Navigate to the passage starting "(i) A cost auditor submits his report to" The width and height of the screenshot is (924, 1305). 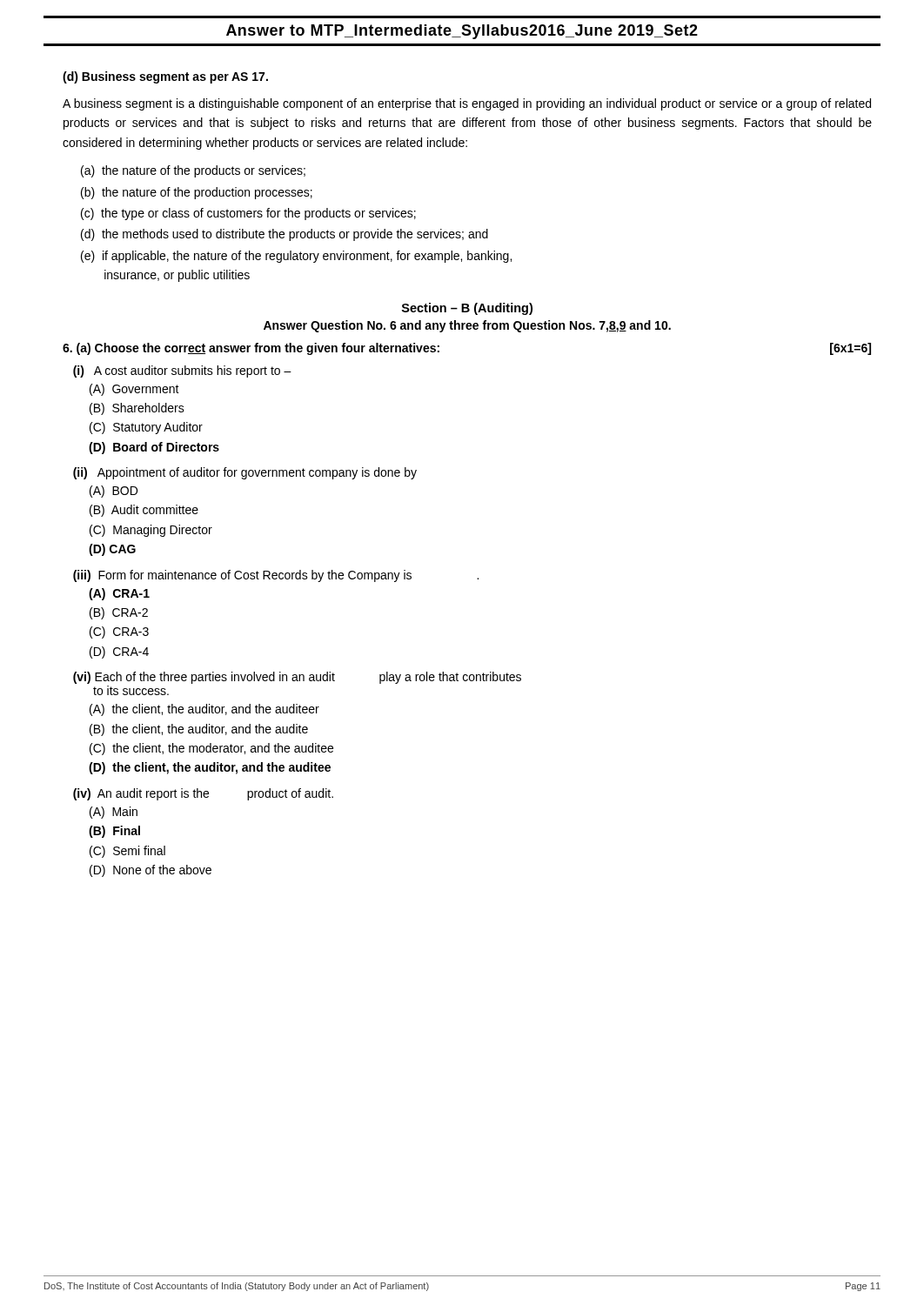182,371
